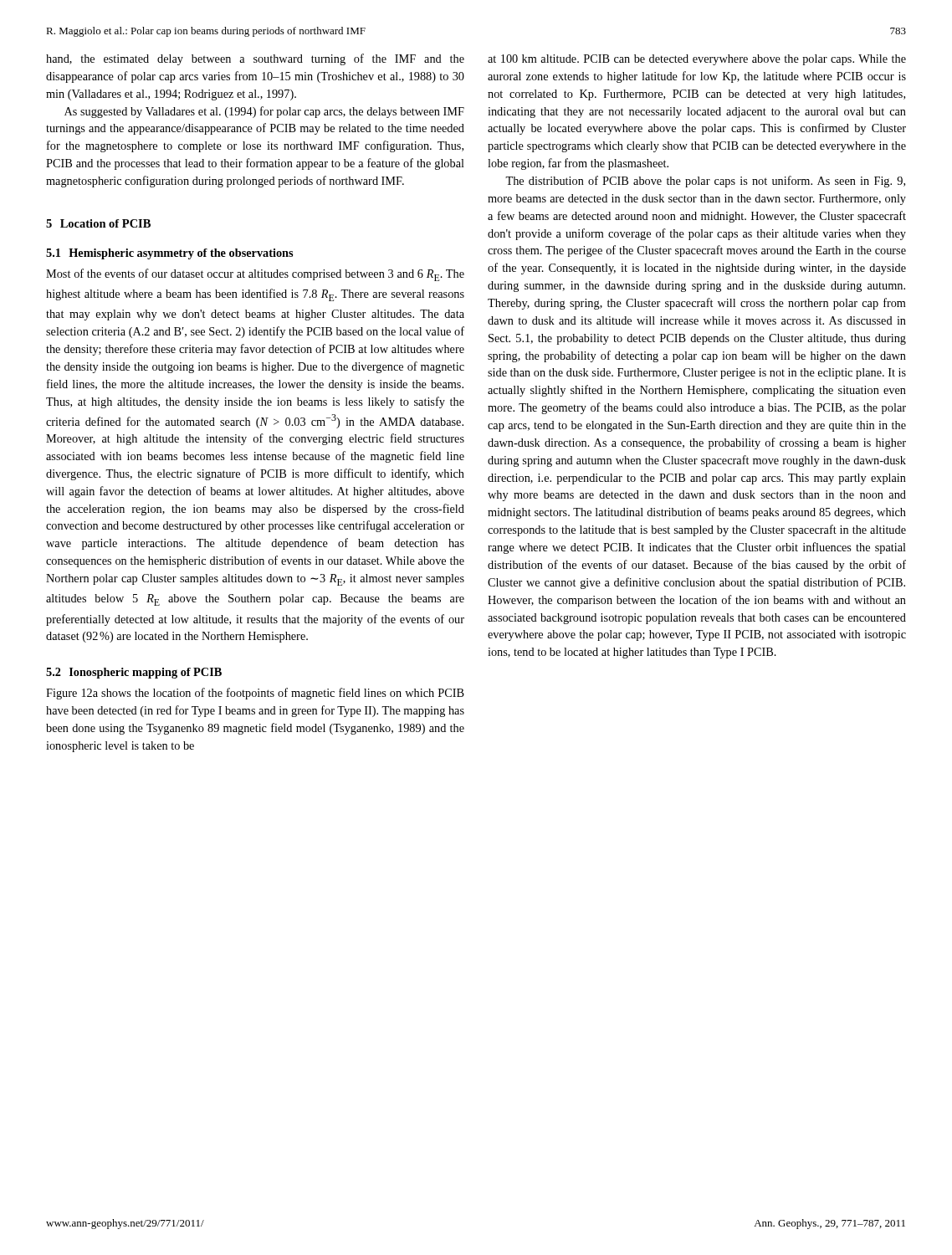Image resolution: width=952 pixels, height=1255 pixels.
Task: Select the block starting "5.1 Hemispheric asymmetry of the"
Action: pyautogui.click(x=170, y=253)
